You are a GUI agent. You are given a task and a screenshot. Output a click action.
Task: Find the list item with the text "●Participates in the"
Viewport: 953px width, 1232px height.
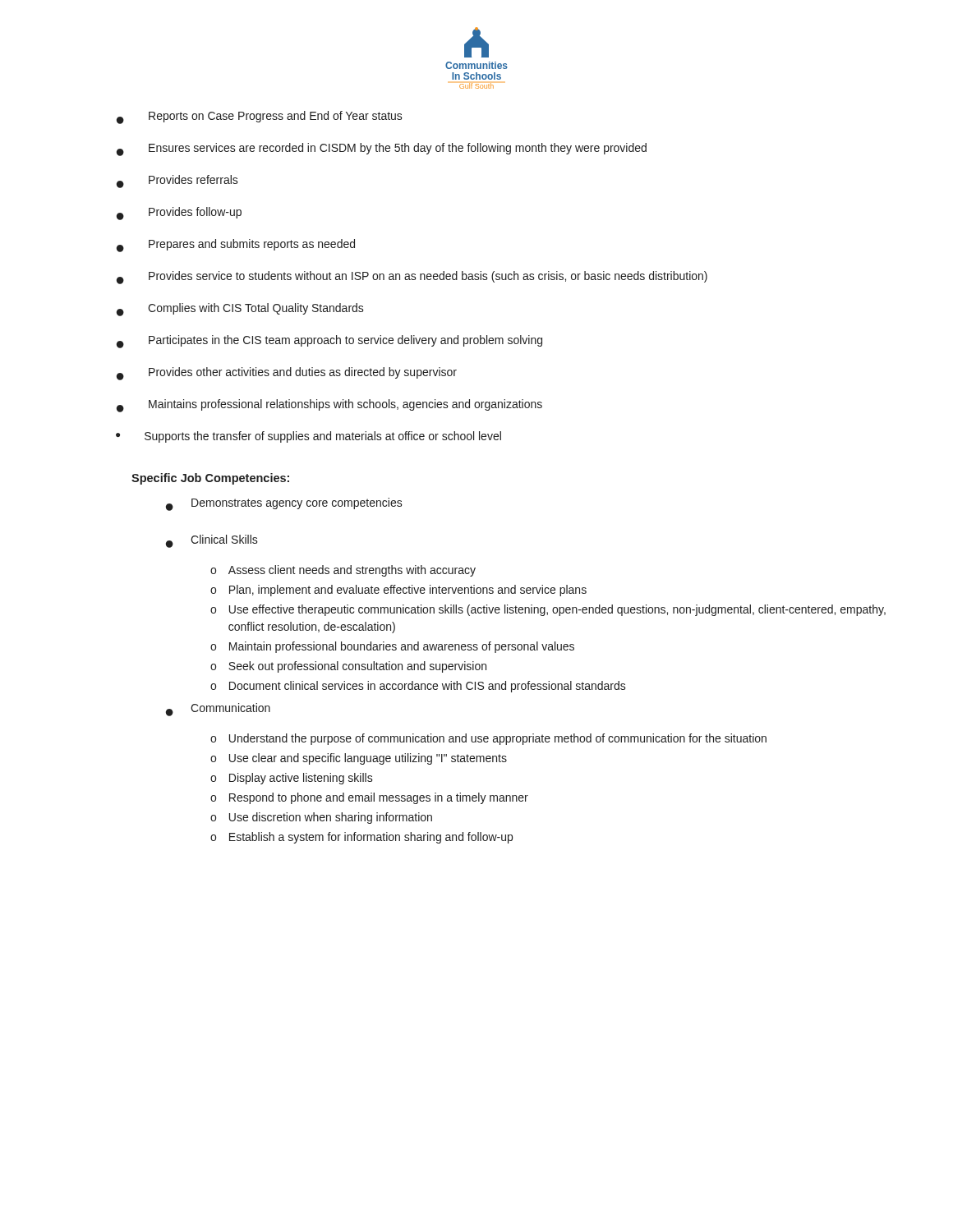coord(501,344)
